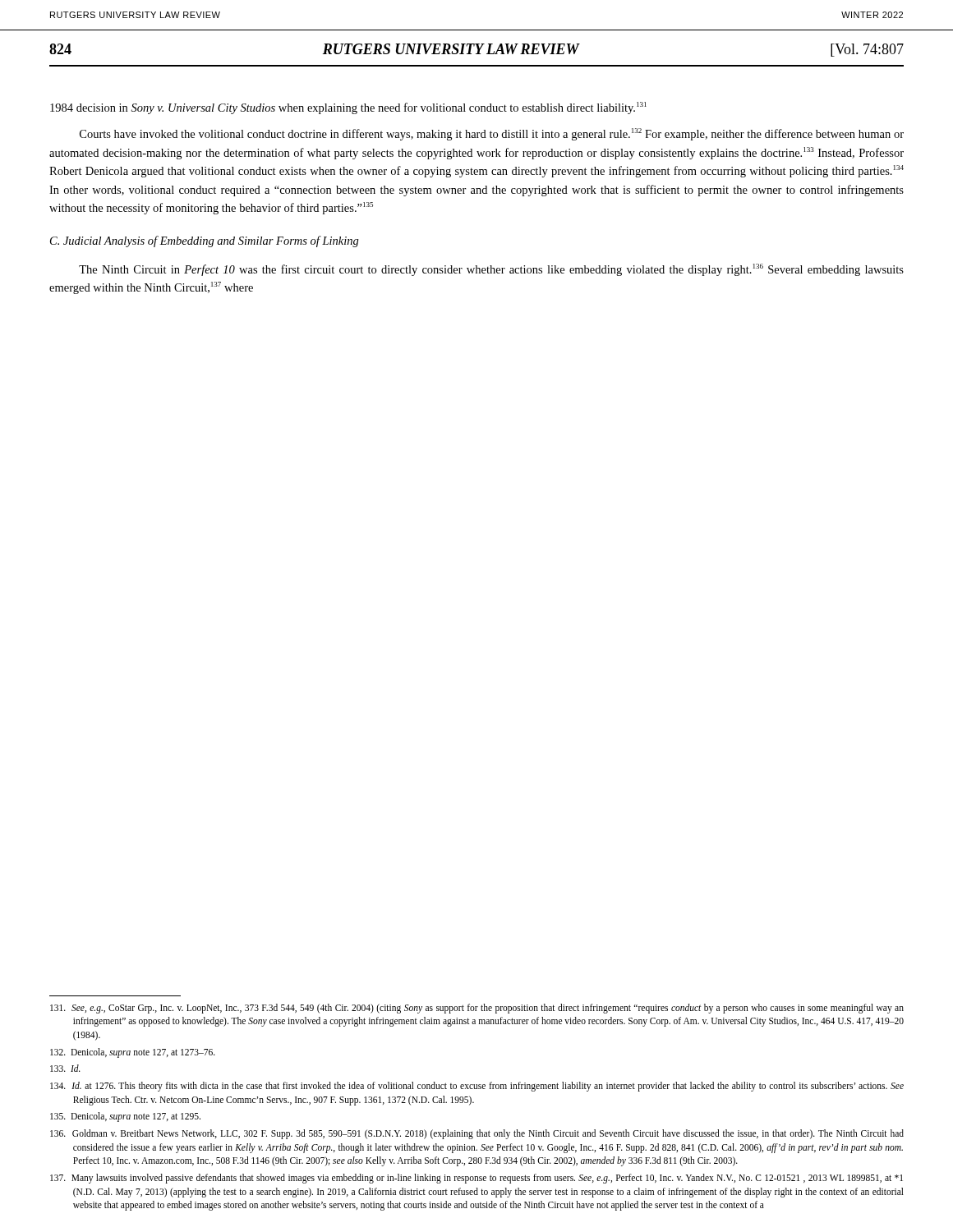
Task: Point to the passage starting "1984 decision in Sony v. Universal City"
Action: click(476, 108)
